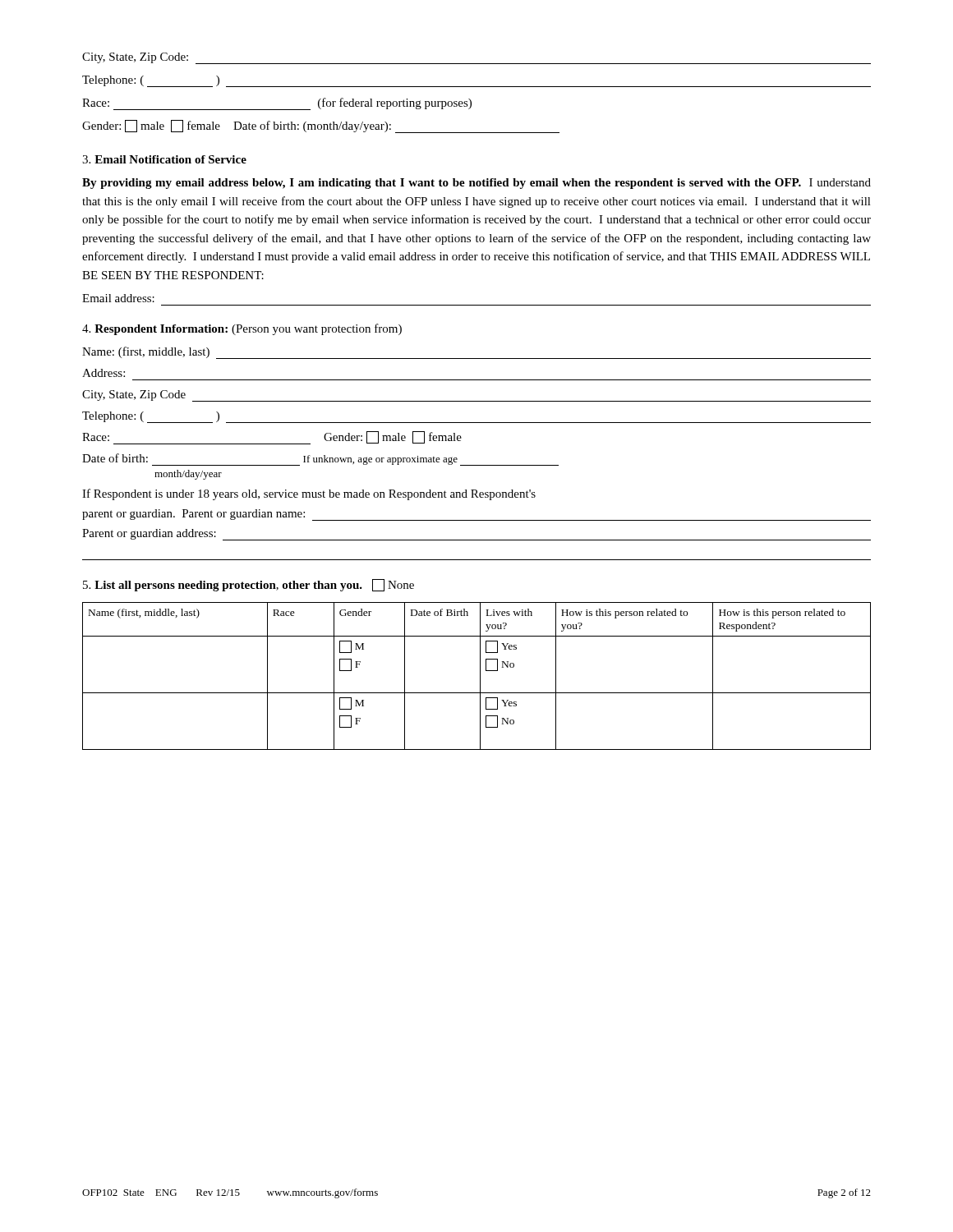The image size is (953, 1232).
Task: Select the passage starting "Name: (first, middle,"
Action: pyautogui.click(x=476, y=351)
